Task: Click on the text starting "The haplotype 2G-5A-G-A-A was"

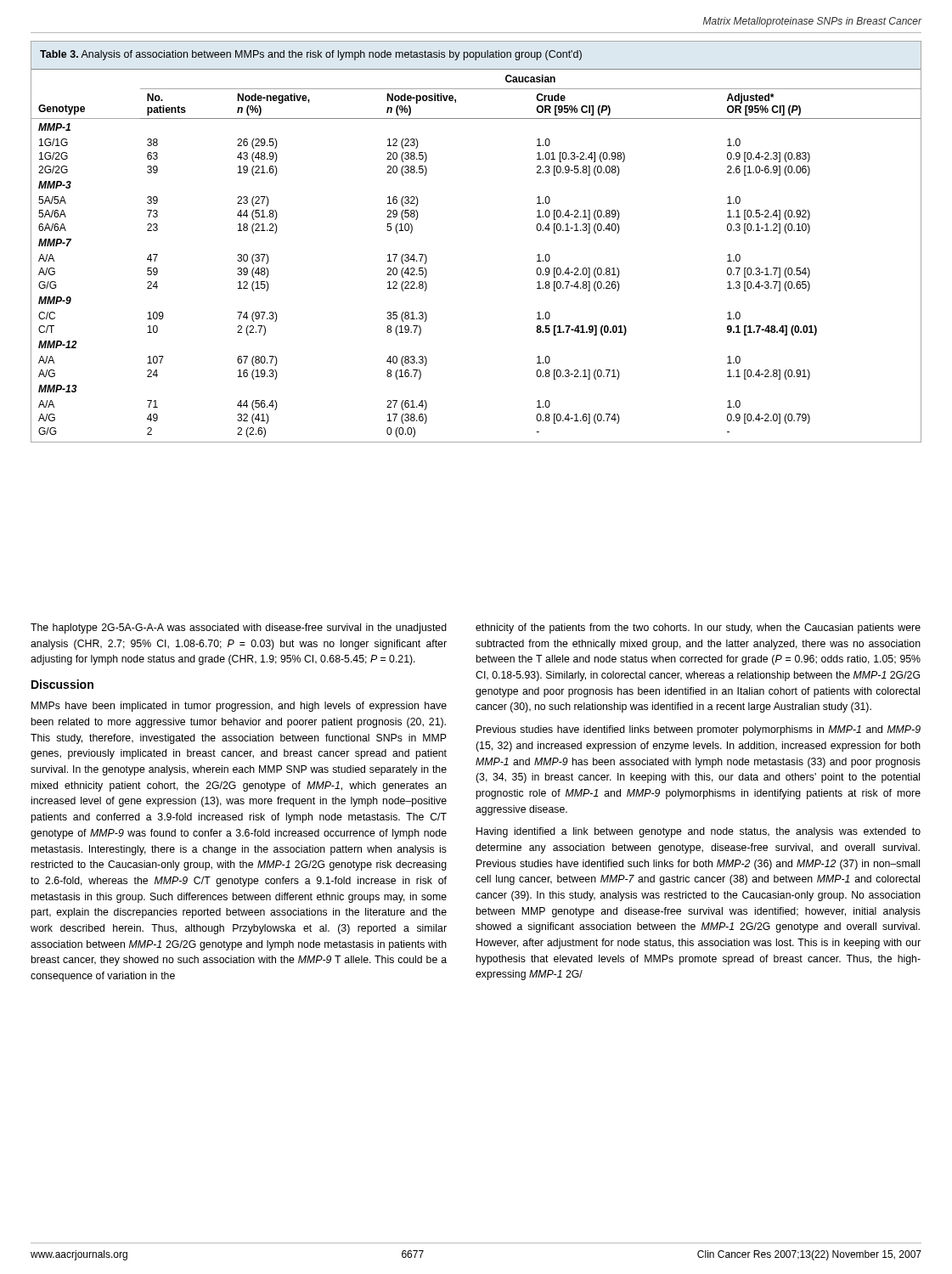Action: [239, 644]
